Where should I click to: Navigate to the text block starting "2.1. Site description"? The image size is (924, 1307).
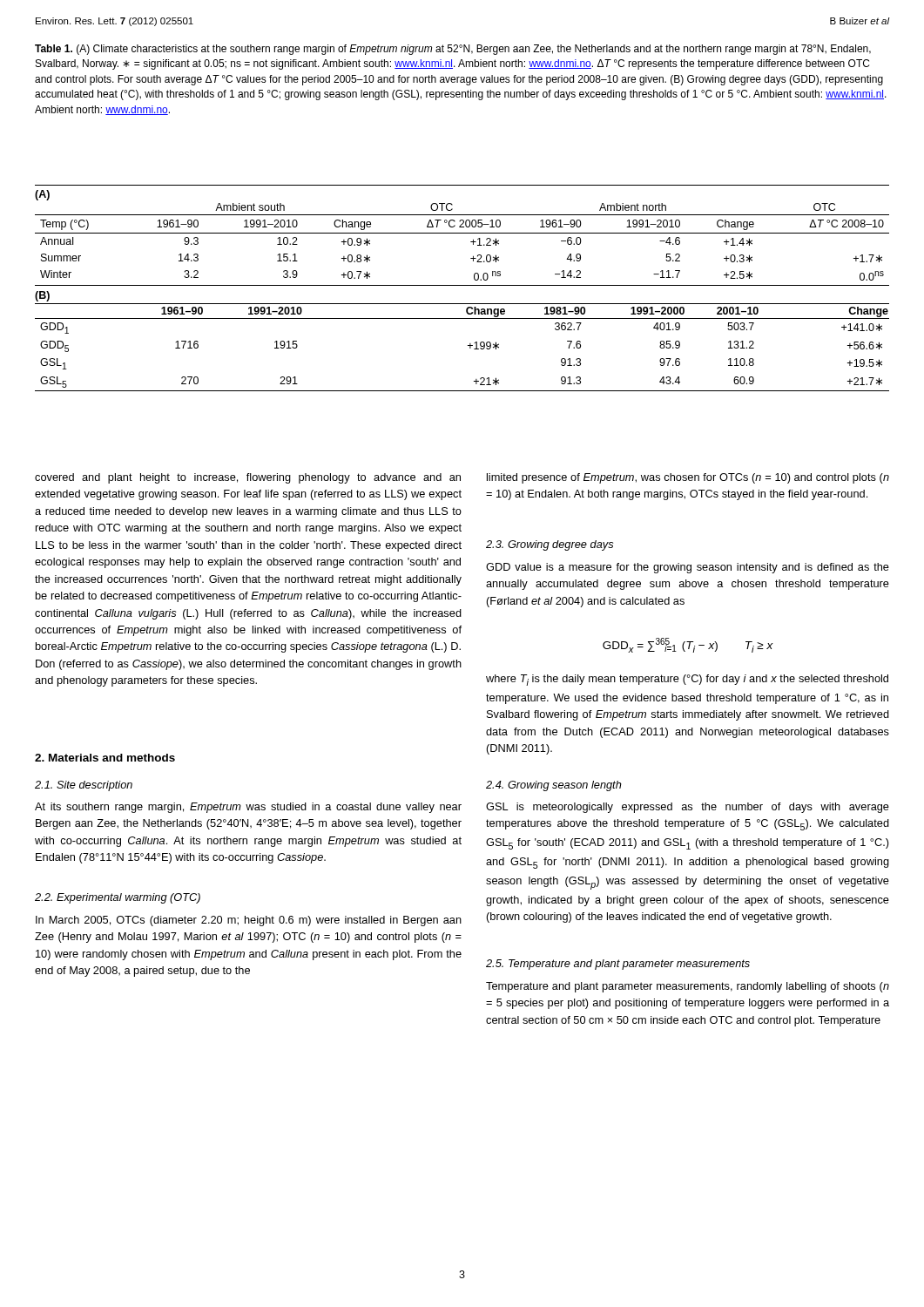pyautogui.click(x=84, y=785)
